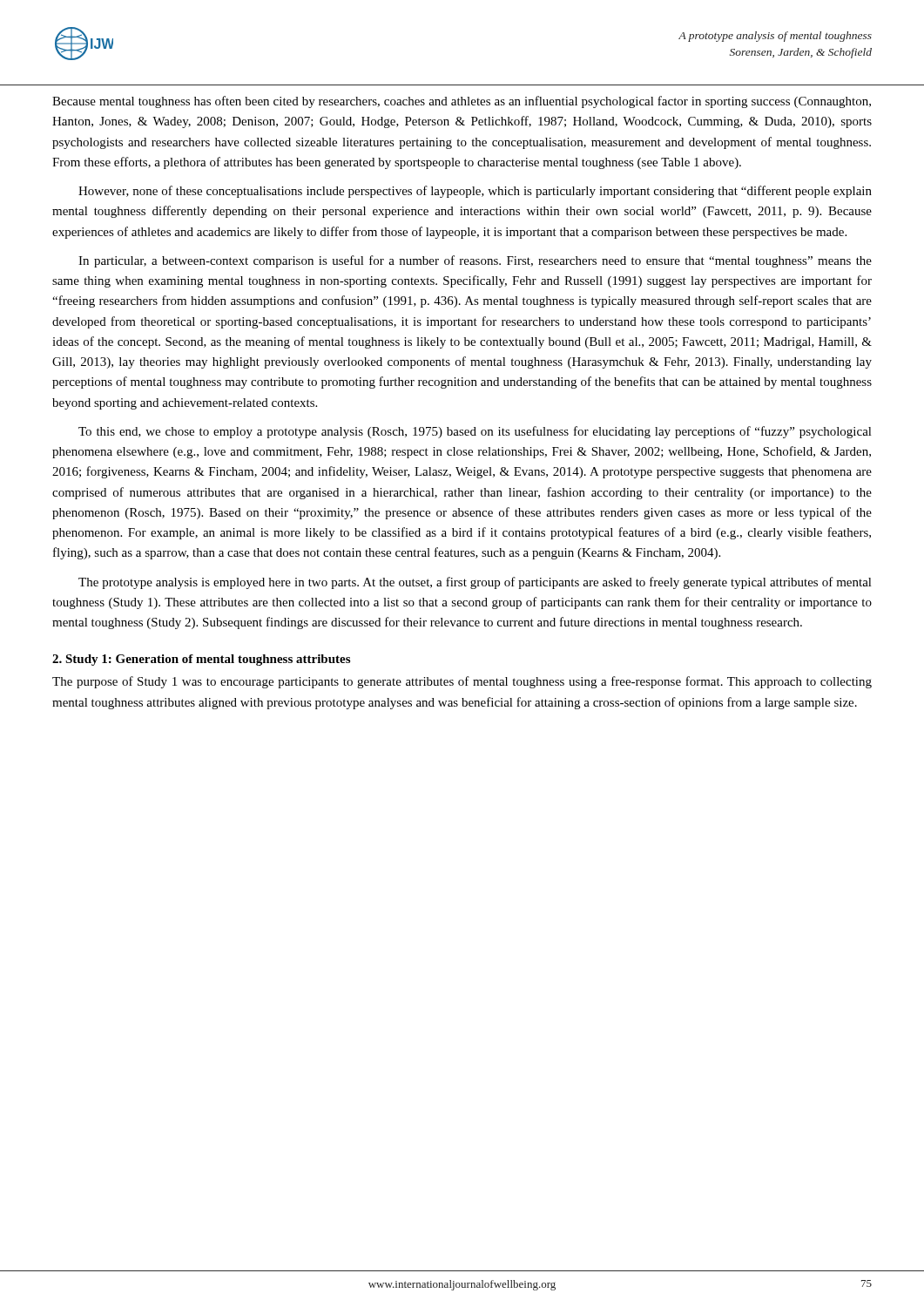This screenshot has width=924, height=1307.
Task: Click on the text starting "However, none of these conceptualisations include perspectives"
Action: click(462, 212)
